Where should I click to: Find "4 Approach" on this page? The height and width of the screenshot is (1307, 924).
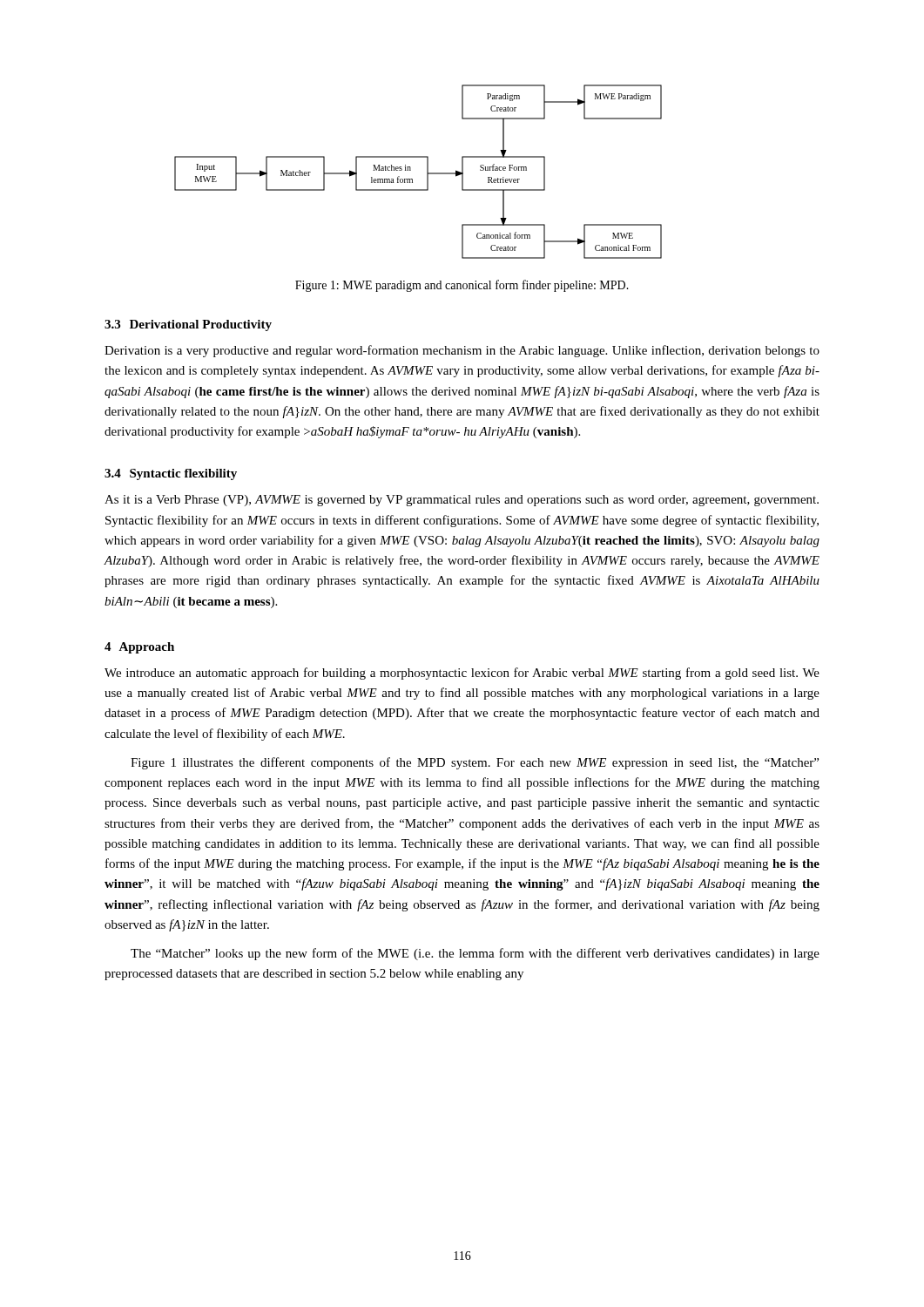(x=139, y=646)
